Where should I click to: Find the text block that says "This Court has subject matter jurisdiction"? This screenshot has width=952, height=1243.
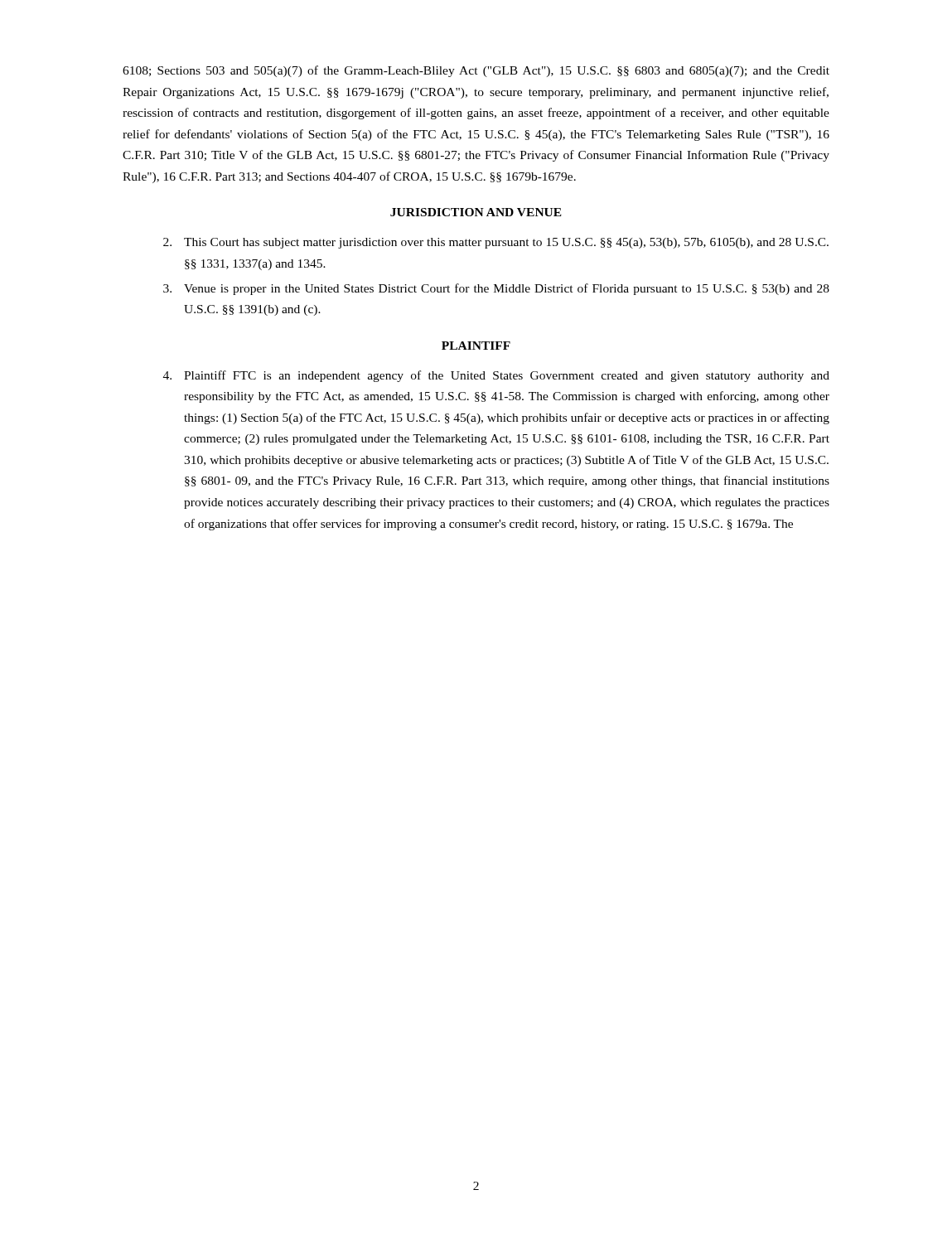point(476,253)
